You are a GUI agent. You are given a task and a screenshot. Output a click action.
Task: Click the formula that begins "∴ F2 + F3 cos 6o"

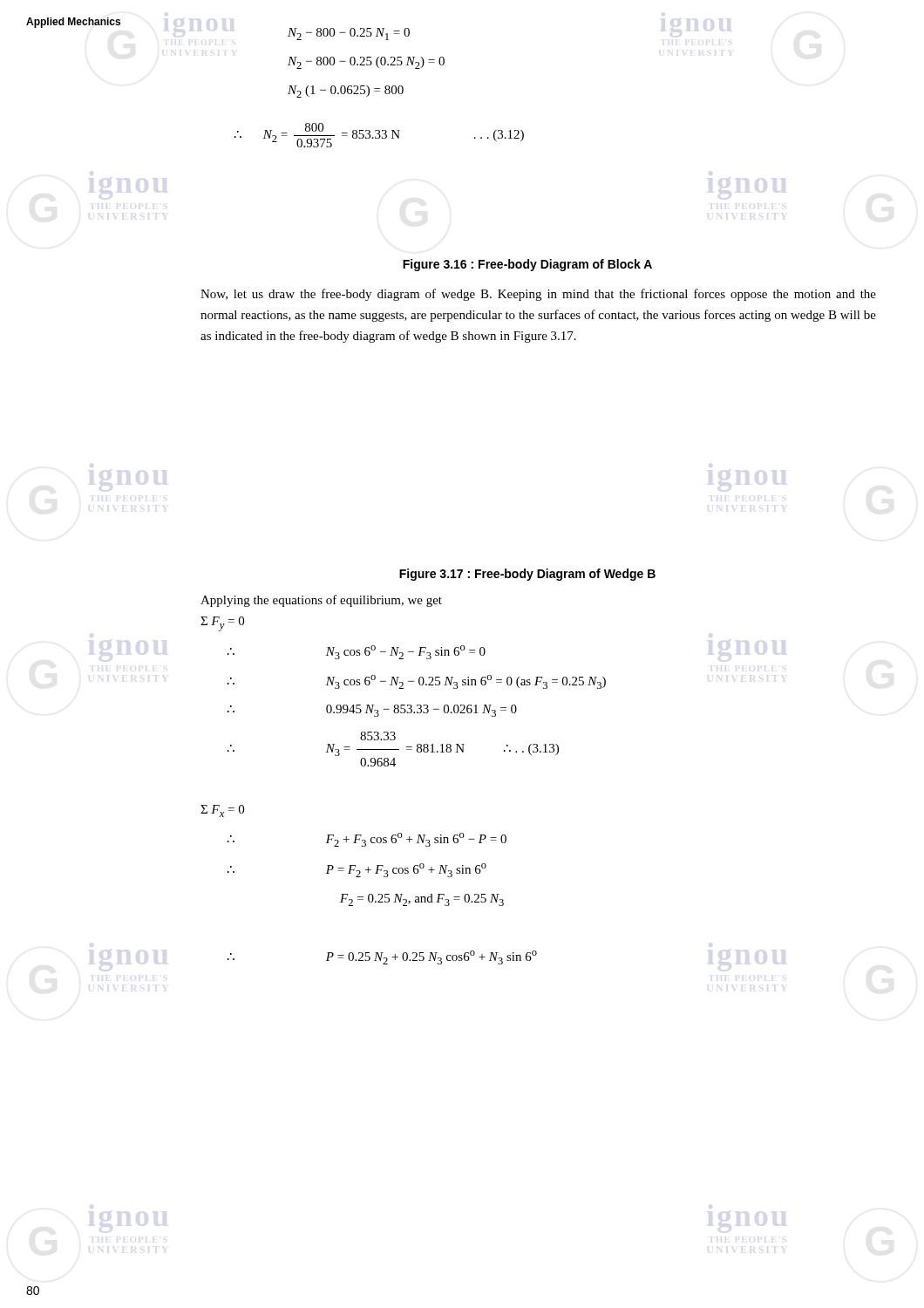click(367, 839)
